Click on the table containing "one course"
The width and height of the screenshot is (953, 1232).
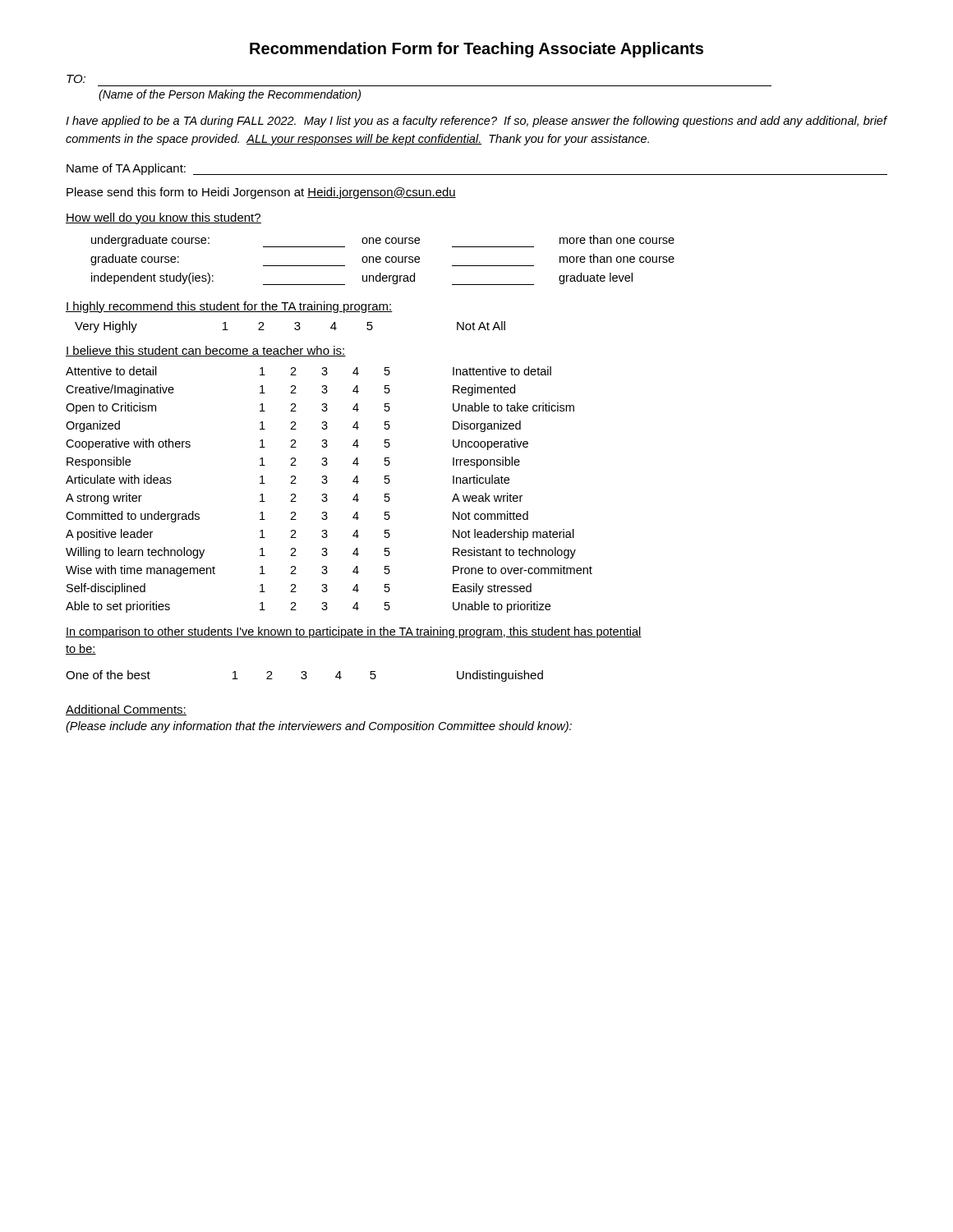click(489, 259)
